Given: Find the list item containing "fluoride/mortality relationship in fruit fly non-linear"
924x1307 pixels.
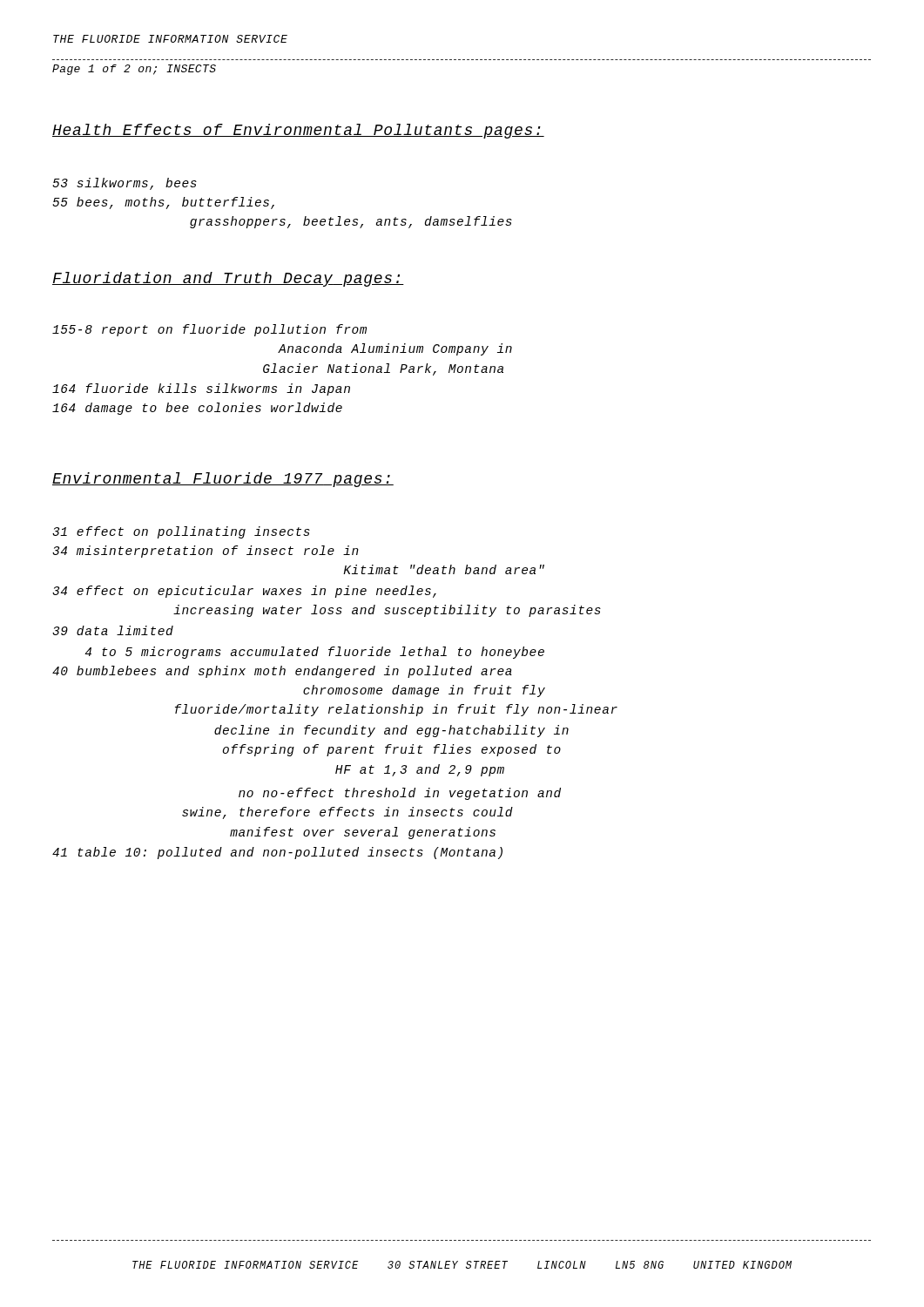Looking at the screenshot, I should [x=335, y=710].
